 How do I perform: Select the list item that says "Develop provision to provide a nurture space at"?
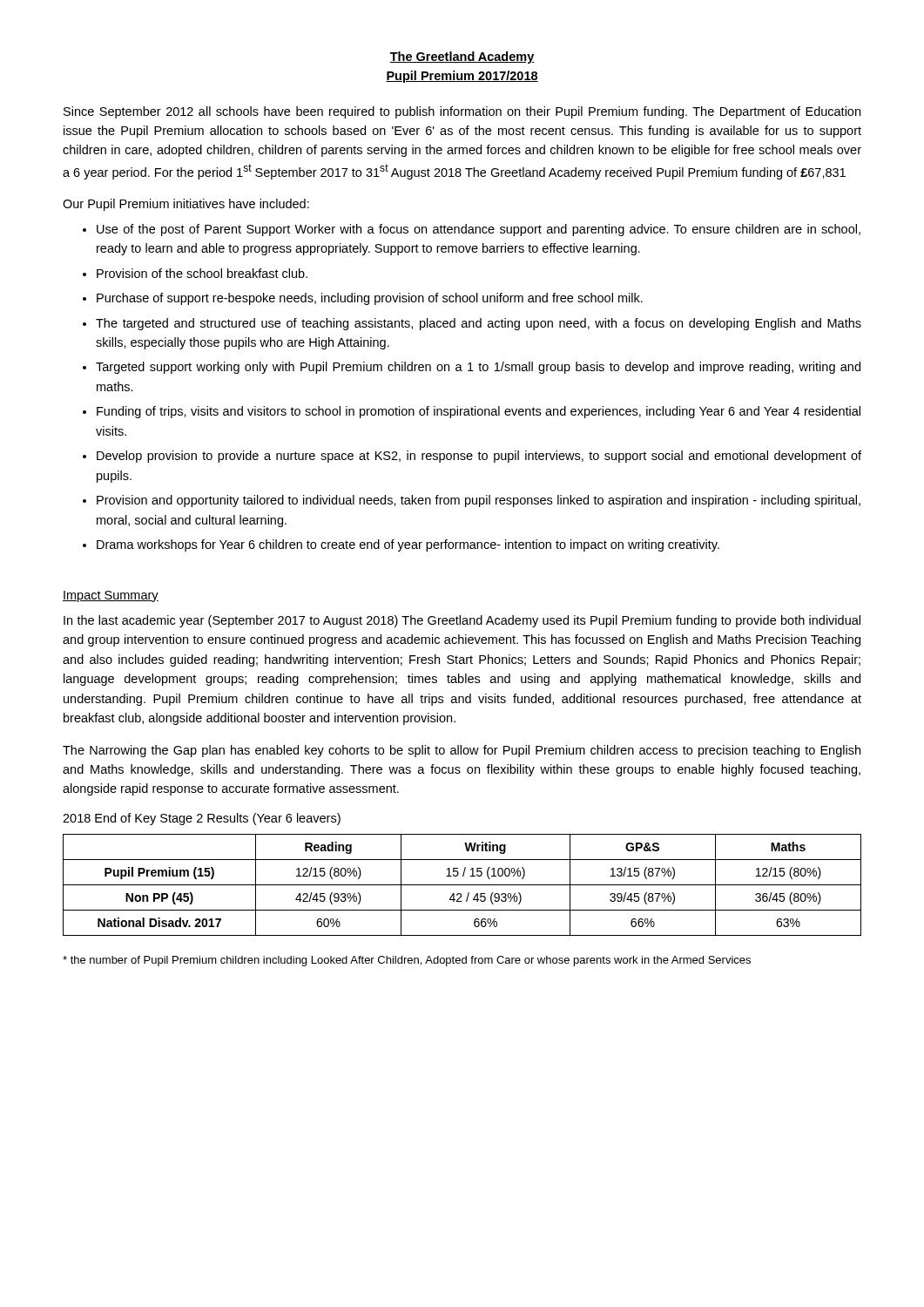pos(479,466)
